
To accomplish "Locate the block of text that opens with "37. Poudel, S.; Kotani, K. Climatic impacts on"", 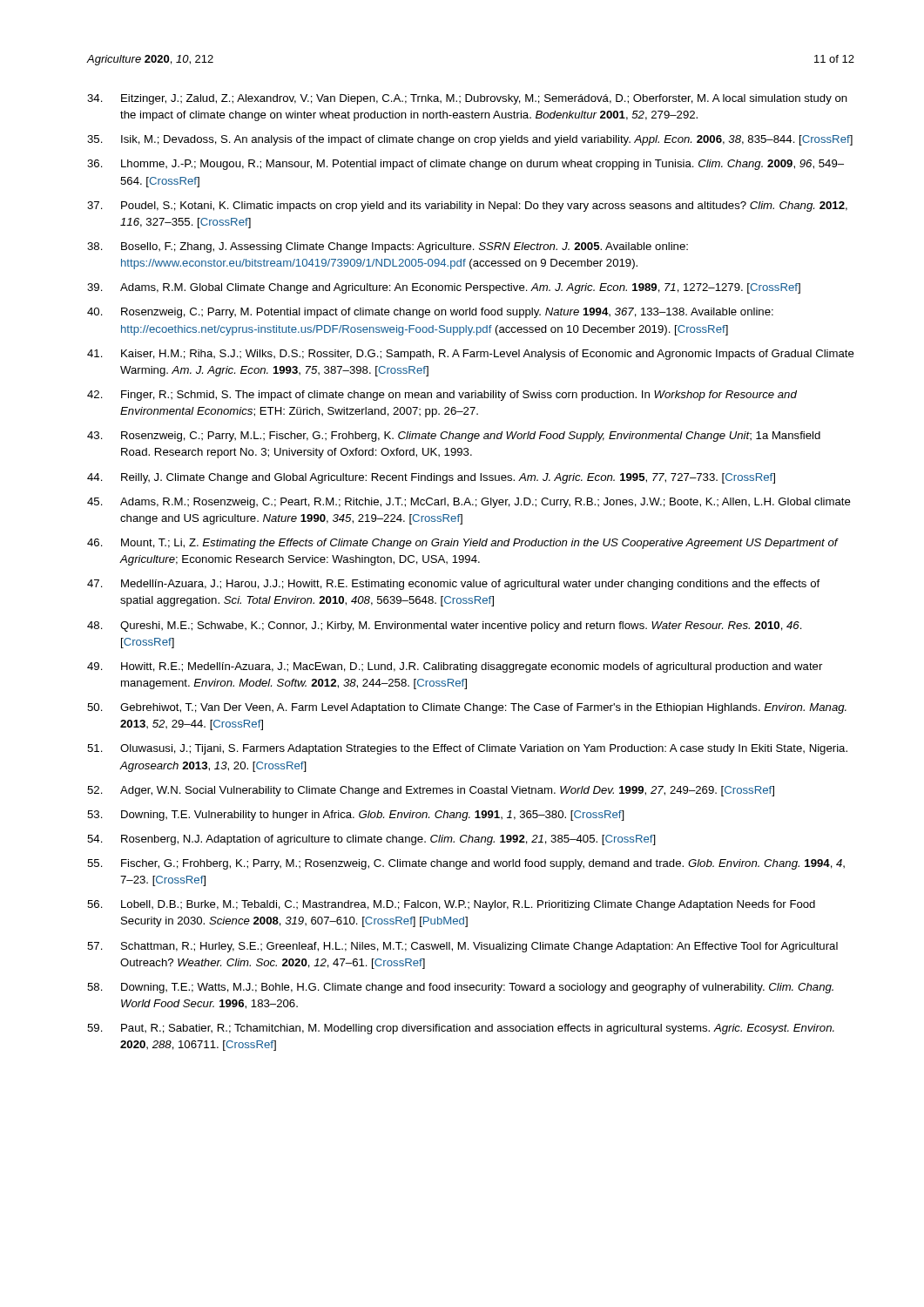I will click(471, 213).
